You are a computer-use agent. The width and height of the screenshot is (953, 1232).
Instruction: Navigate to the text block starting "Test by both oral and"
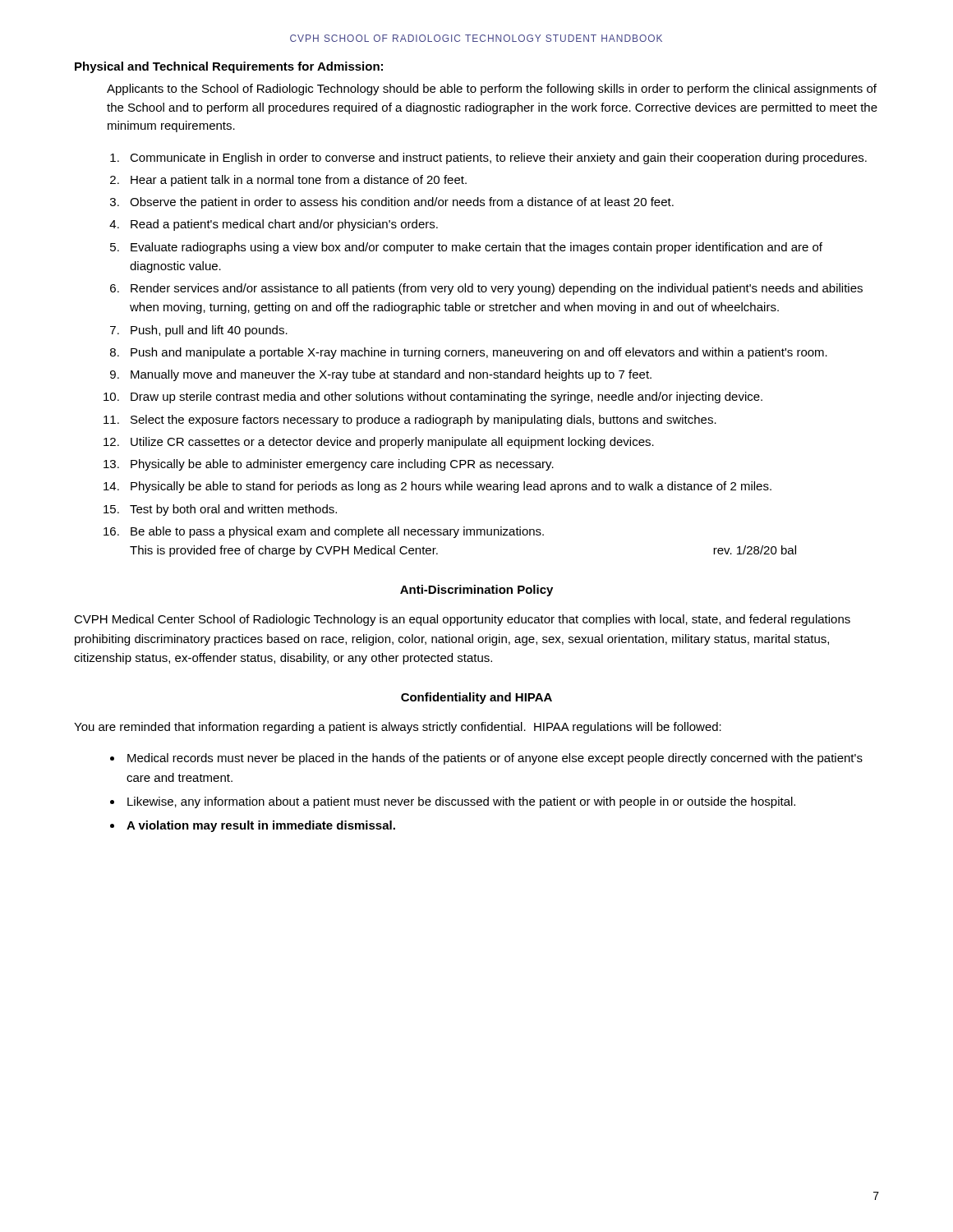tap(233, 510)
